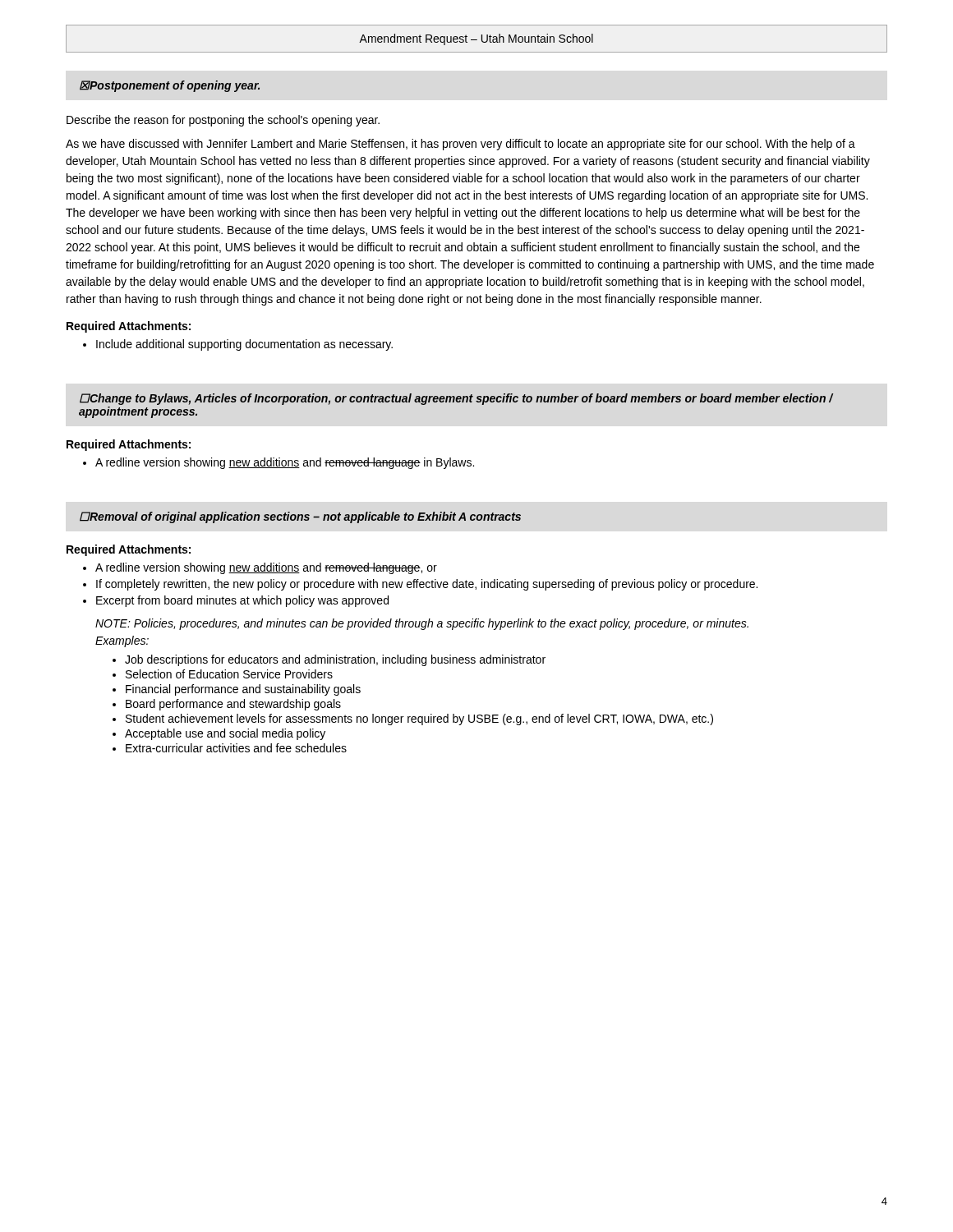This screenshot has height=1232, width=953.
Task: Navigate to the passage starting "☐Change to Bylaws, Articles of"
Action: point(456,405)
